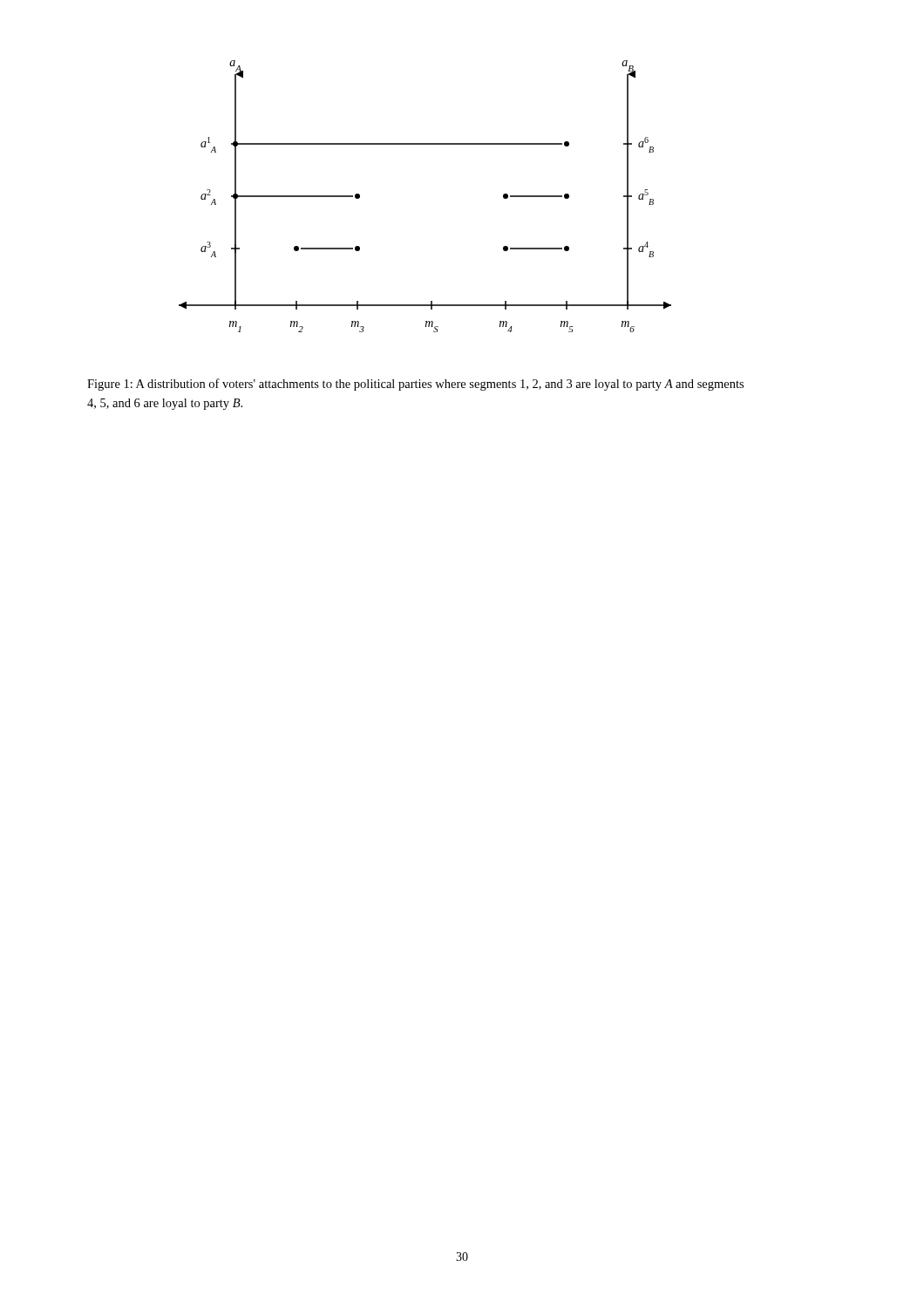
Task: Select the caption
Action: 416,393
